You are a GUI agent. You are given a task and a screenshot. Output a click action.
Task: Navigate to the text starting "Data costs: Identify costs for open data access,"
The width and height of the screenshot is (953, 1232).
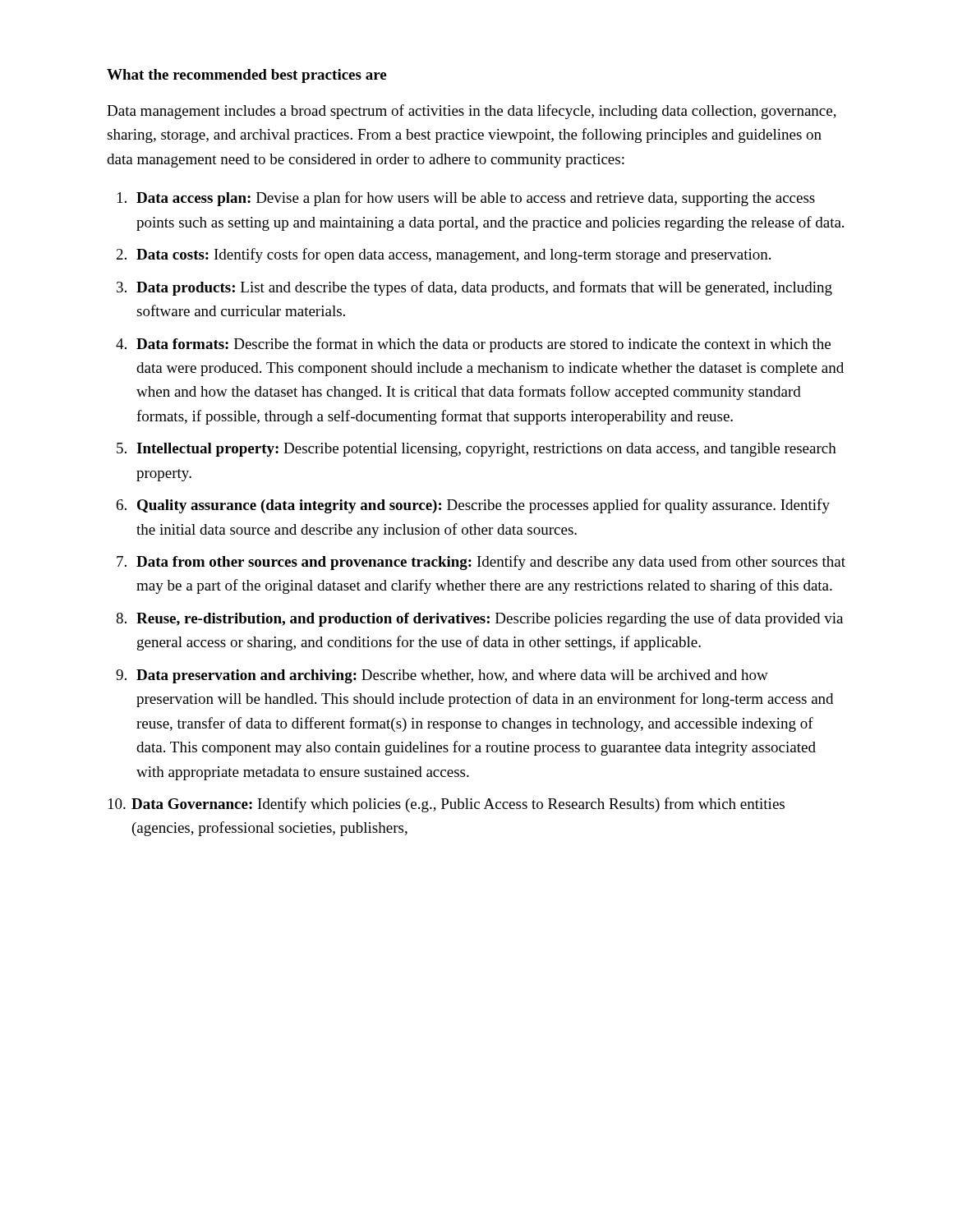tap(454, 254)
